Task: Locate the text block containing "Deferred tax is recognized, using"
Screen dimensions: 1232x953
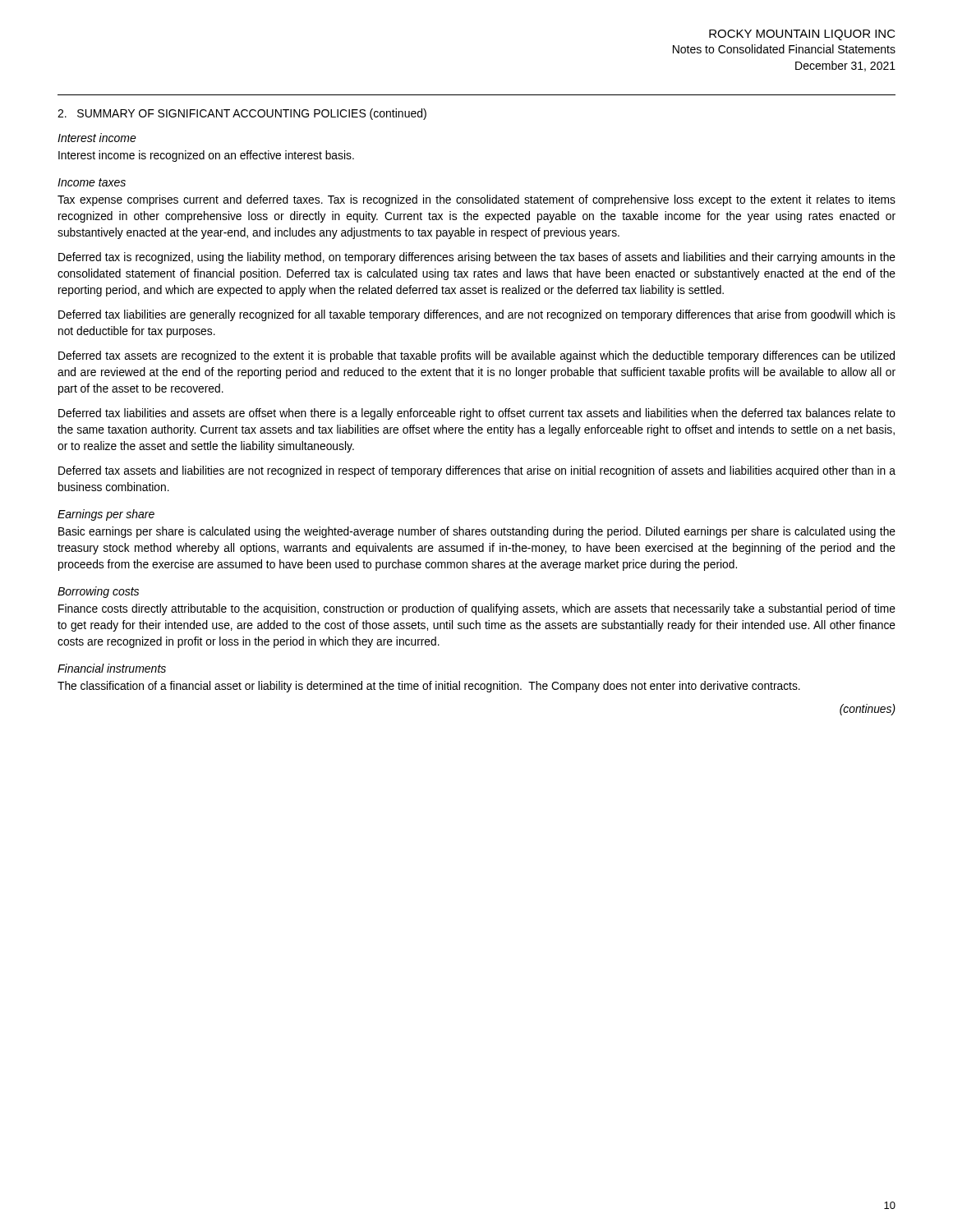Action: (476, 274)
